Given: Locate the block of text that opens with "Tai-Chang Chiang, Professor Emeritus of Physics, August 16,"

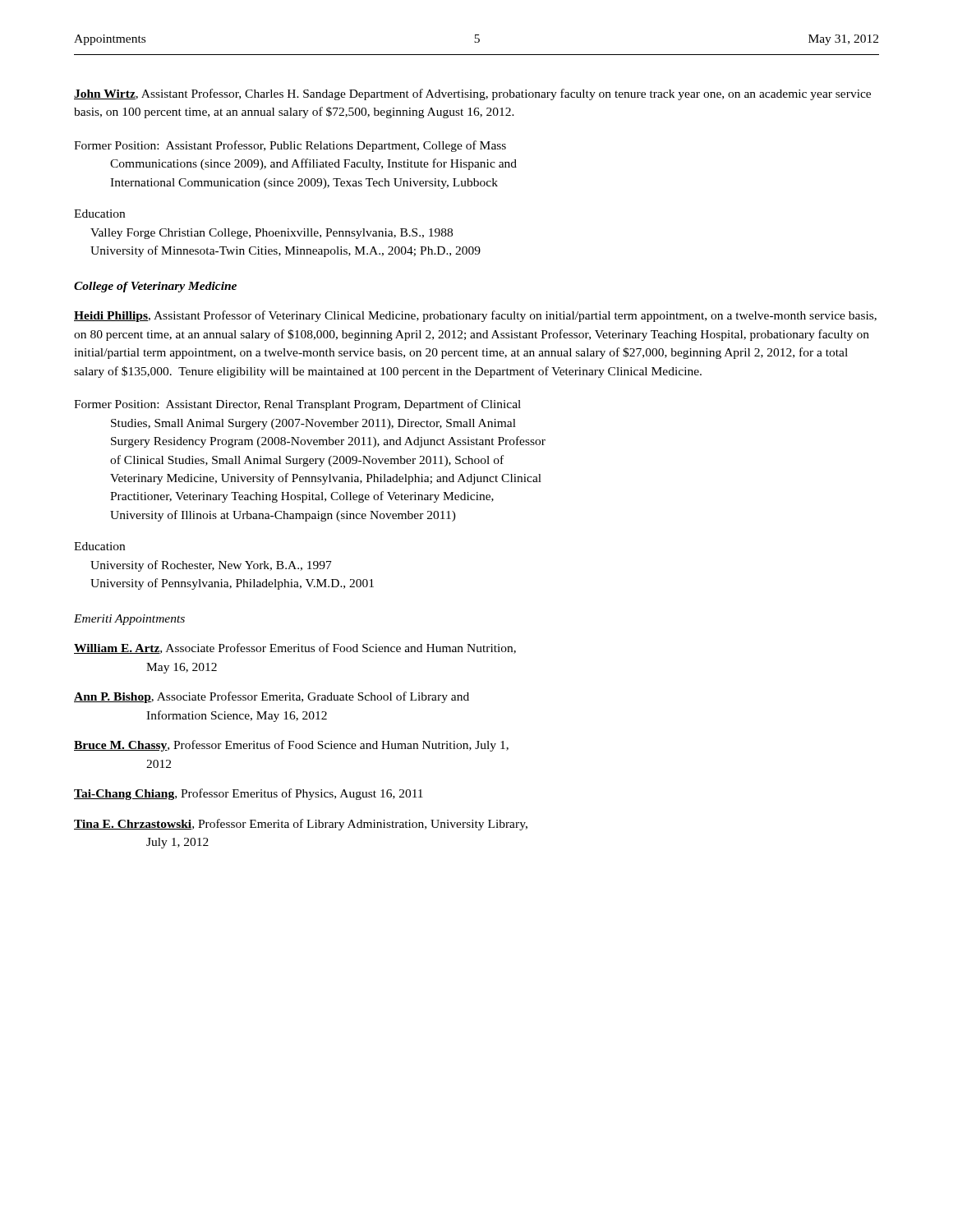Looking at the screenshot, I should click(x=249, y=794).
